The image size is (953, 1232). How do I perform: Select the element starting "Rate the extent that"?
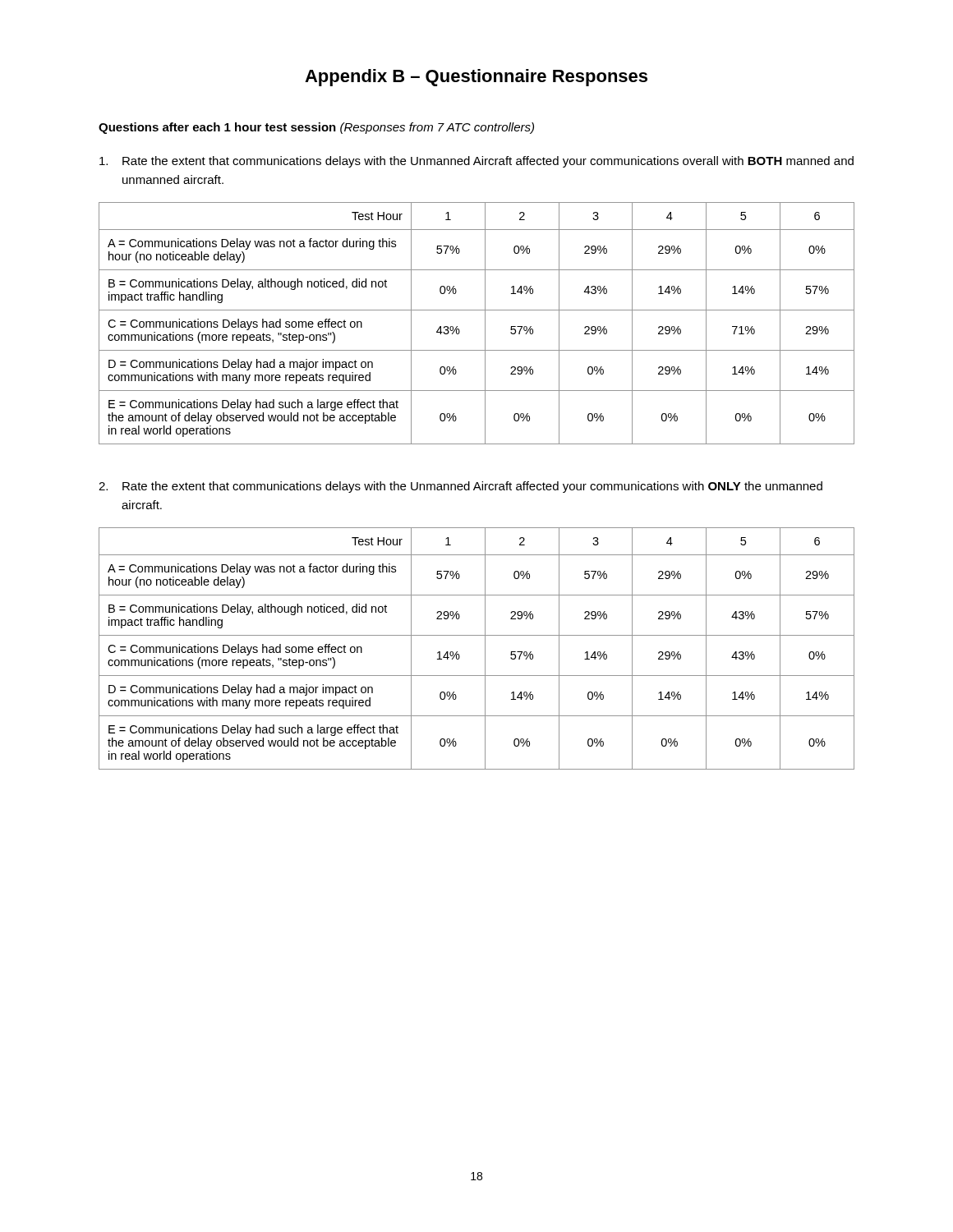pyautogui.click(x=476, y=170)
